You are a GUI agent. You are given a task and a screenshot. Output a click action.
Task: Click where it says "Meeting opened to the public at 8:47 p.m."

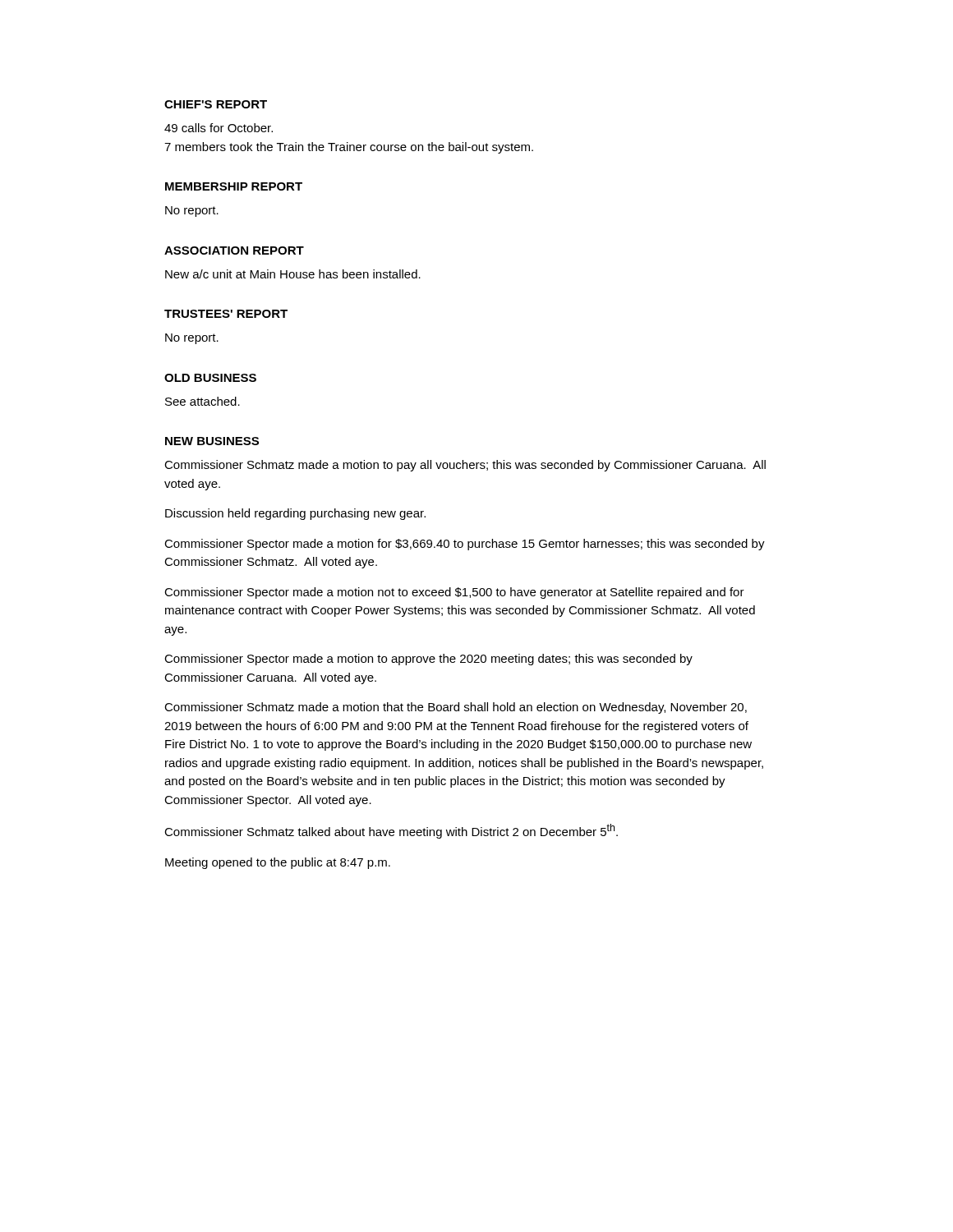[x=278, y=862]
